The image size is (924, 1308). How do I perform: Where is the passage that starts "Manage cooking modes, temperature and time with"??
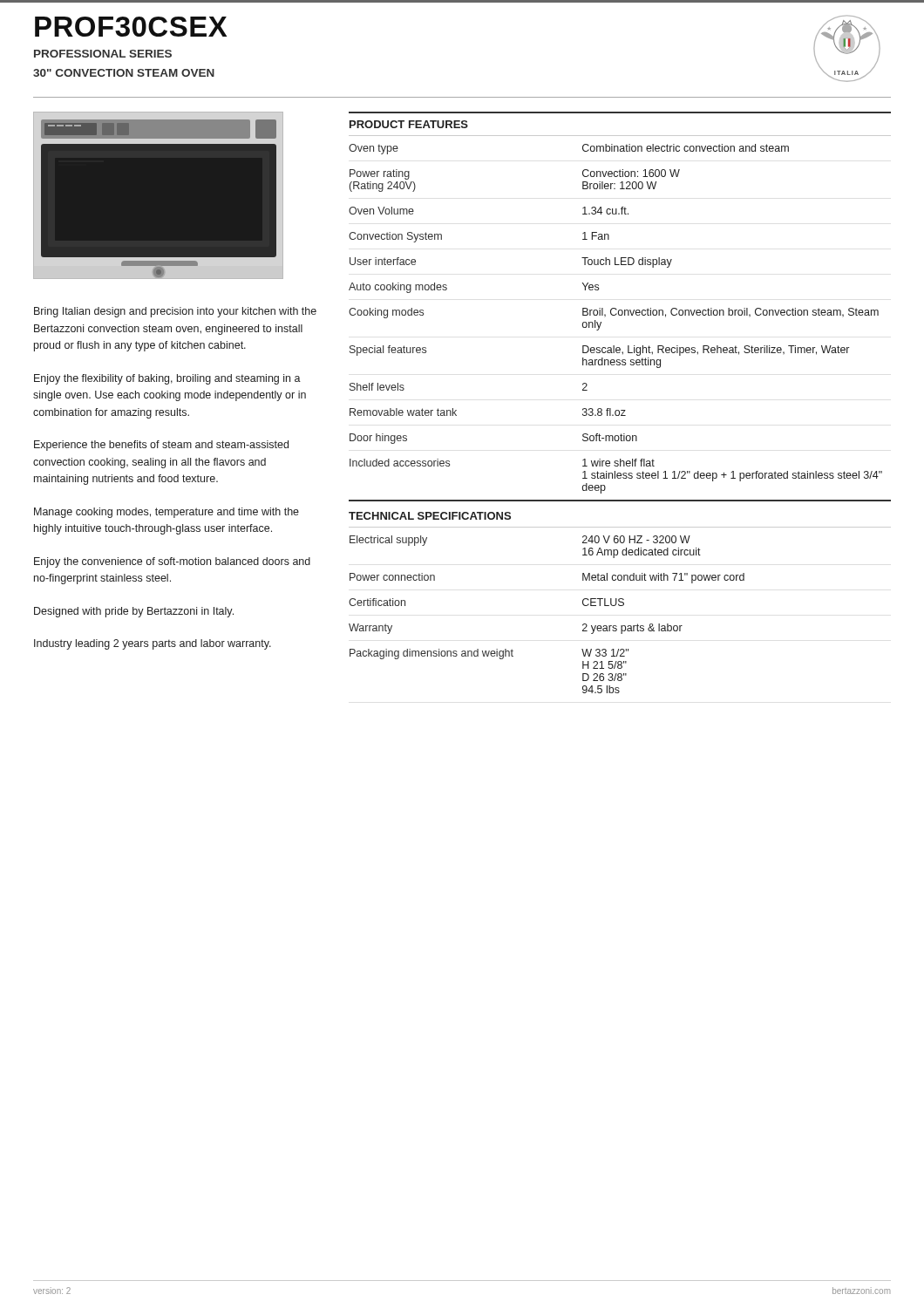(x=166, y=520)
